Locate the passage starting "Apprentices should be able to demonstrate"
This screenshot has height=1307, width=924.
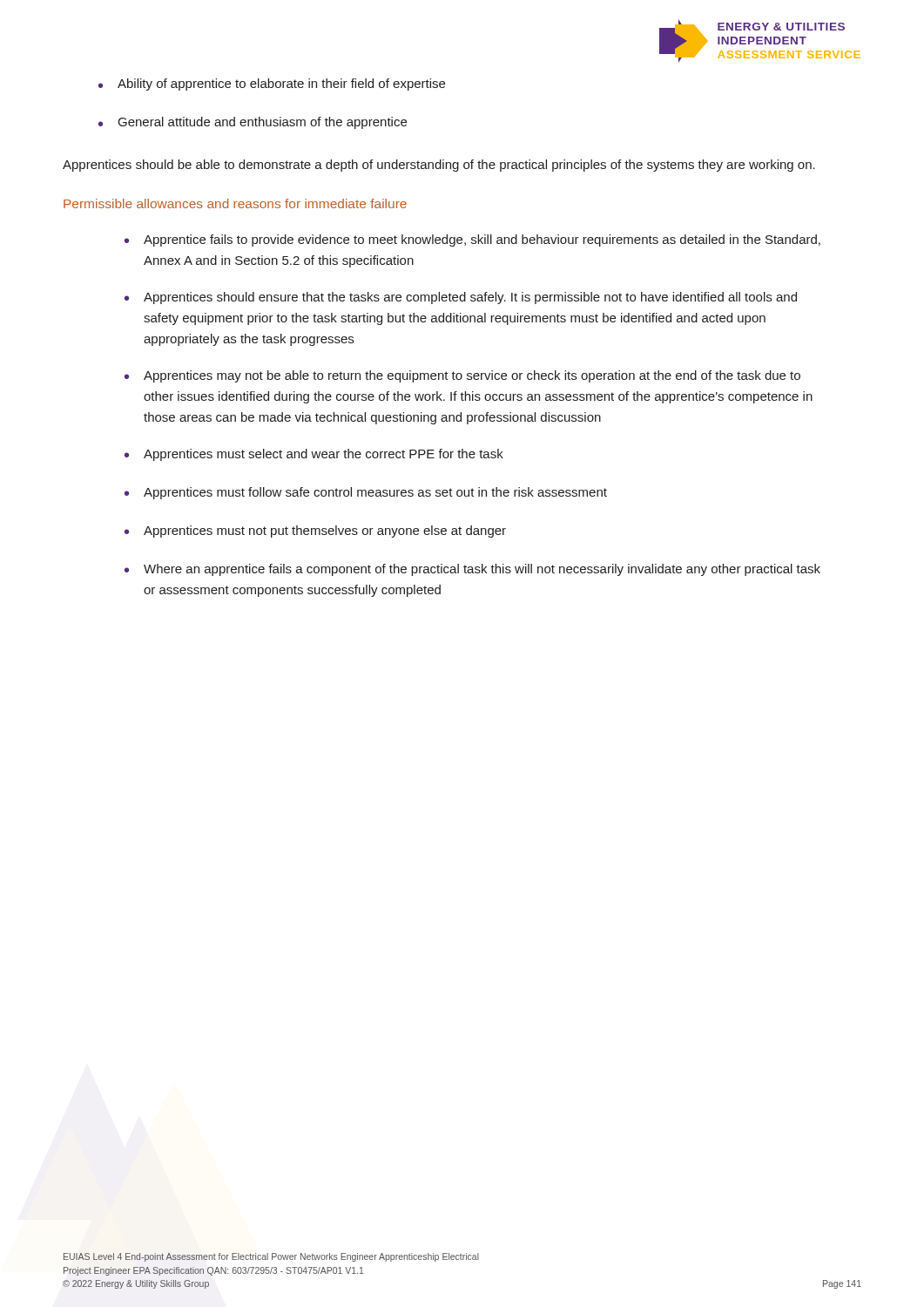[439, 164]
